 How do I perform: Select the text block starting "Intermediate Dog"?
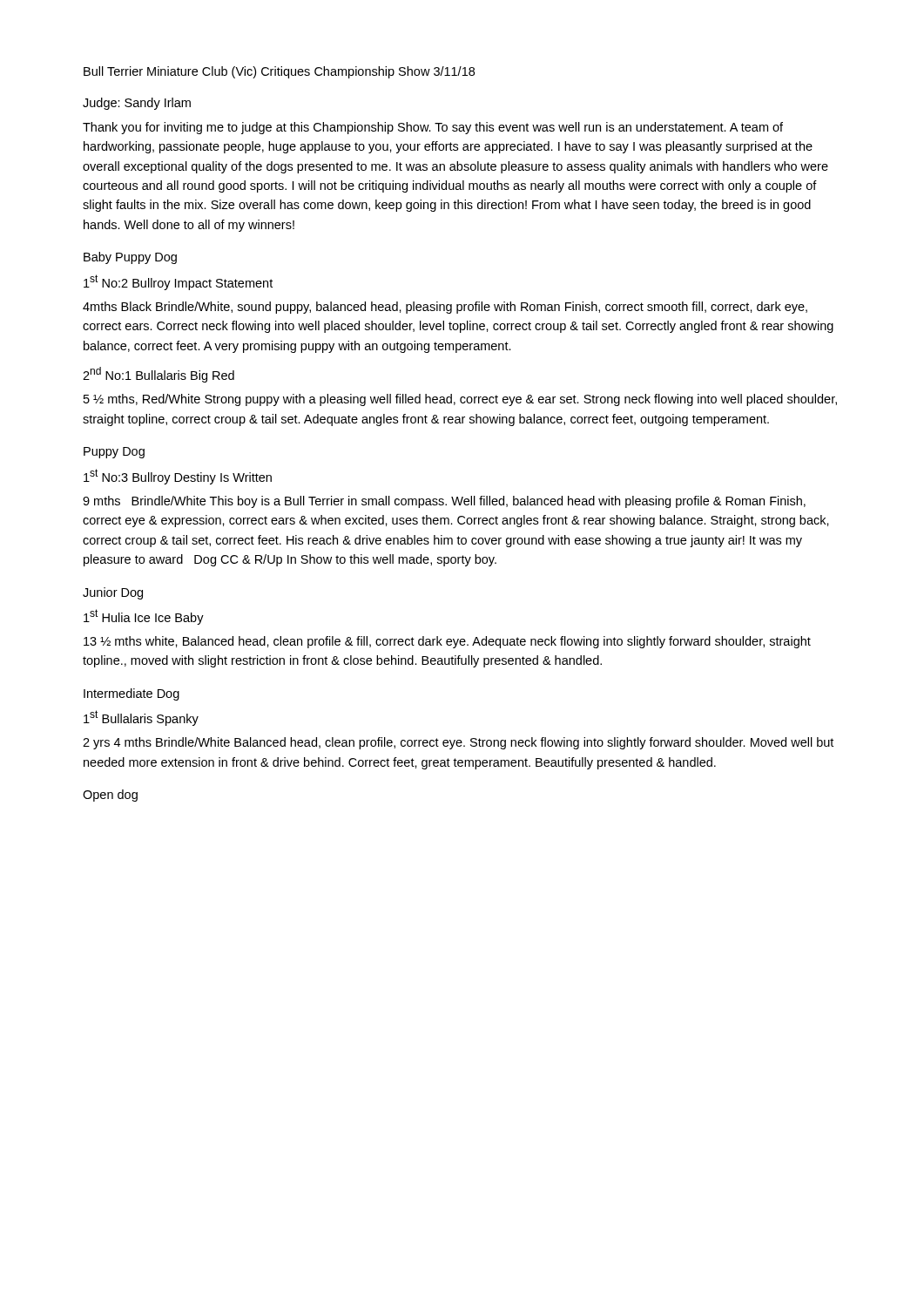click(131, 694)
